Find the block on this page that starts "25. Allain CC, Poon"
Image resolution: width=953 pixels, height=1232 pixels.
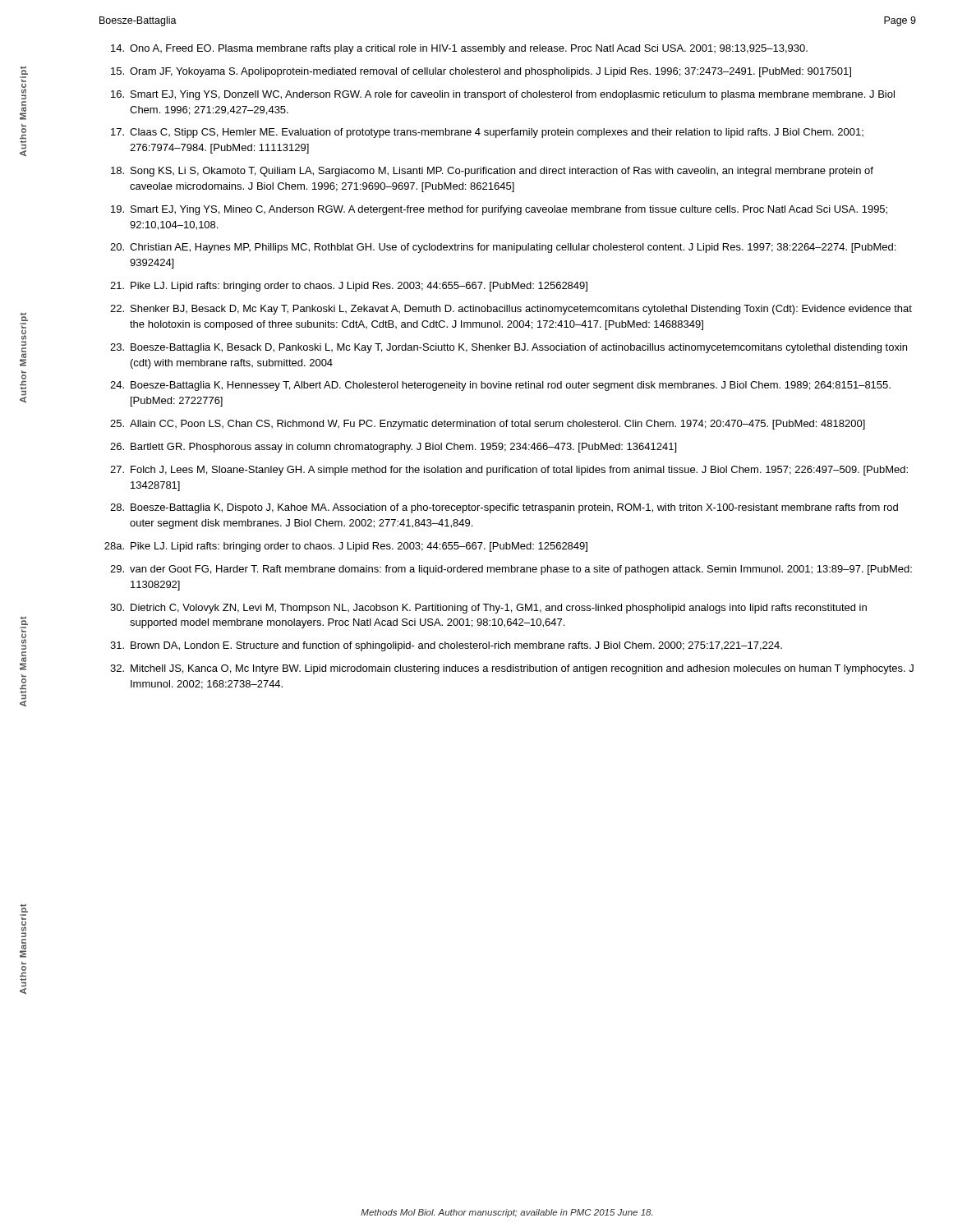507,424
